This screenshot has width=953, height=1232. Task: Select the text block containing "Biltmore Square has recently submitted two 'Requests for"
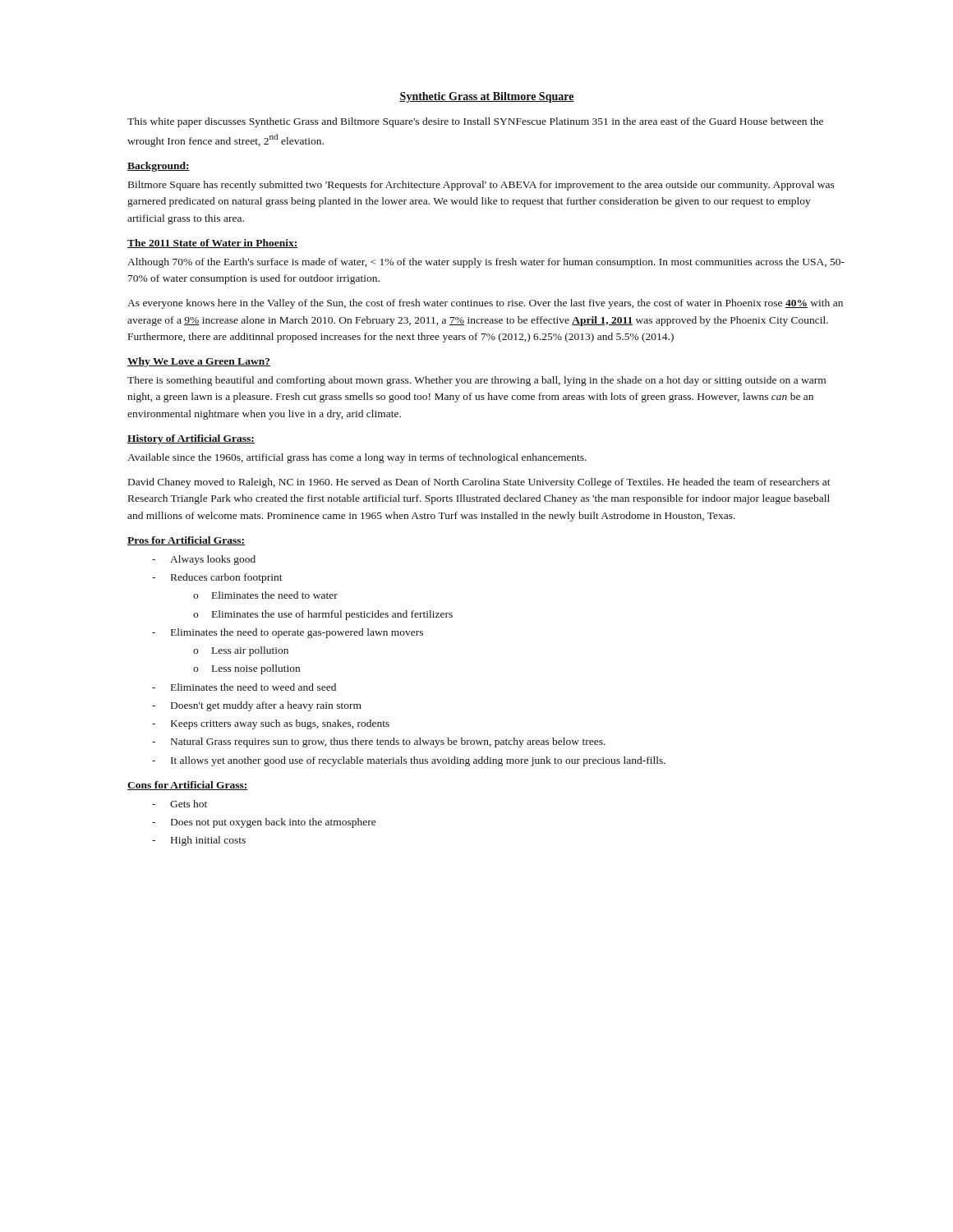click(481, 201)
